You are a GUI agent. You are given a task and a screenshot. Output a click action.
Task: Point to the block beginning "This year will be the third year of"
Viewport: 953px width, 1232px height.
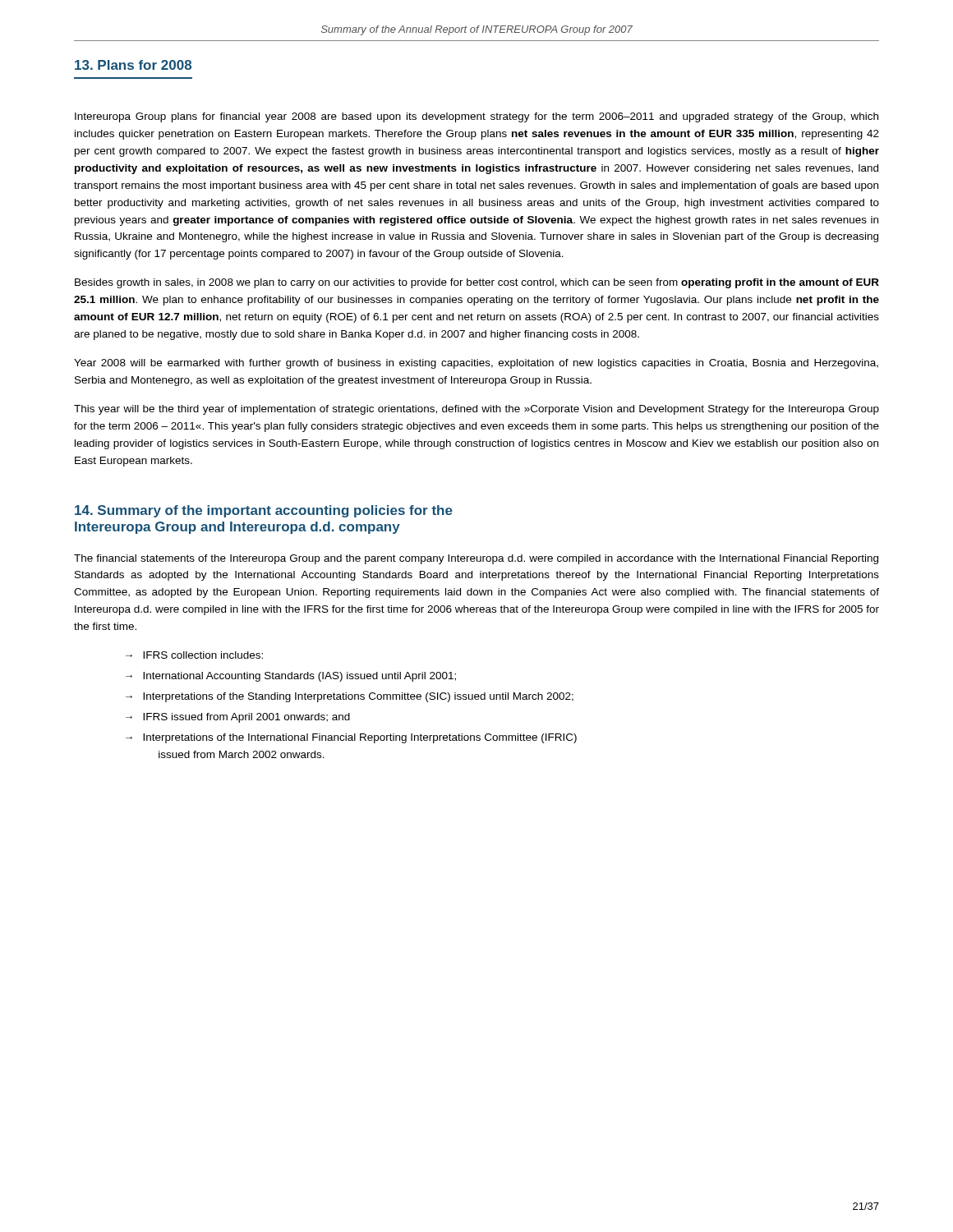(x=476, y=434)
